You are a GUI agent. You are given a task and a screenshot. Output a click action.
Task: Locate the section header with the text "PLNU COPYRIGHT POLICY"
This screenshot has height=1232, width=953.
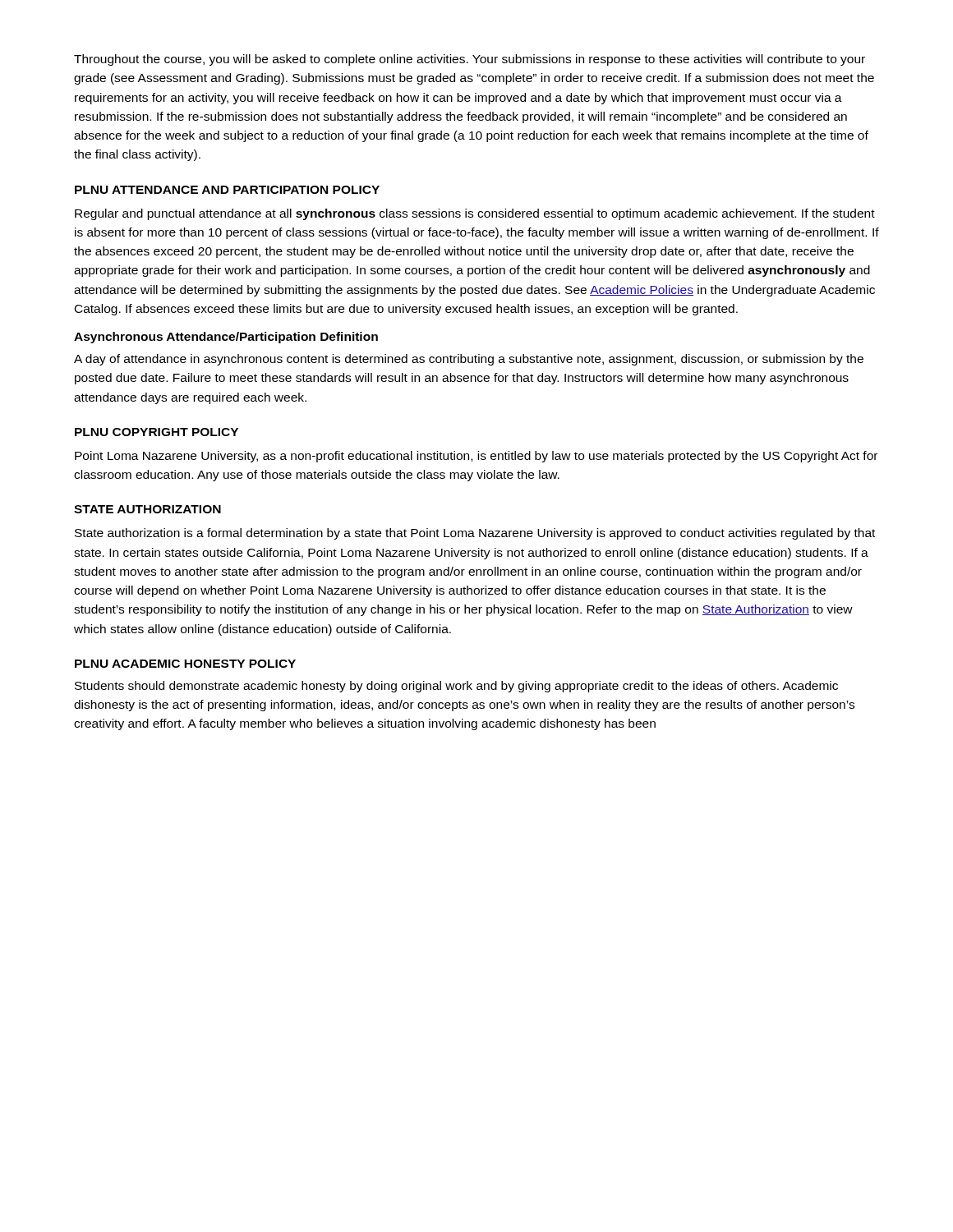pyautogui.click(x=156, y=431)
